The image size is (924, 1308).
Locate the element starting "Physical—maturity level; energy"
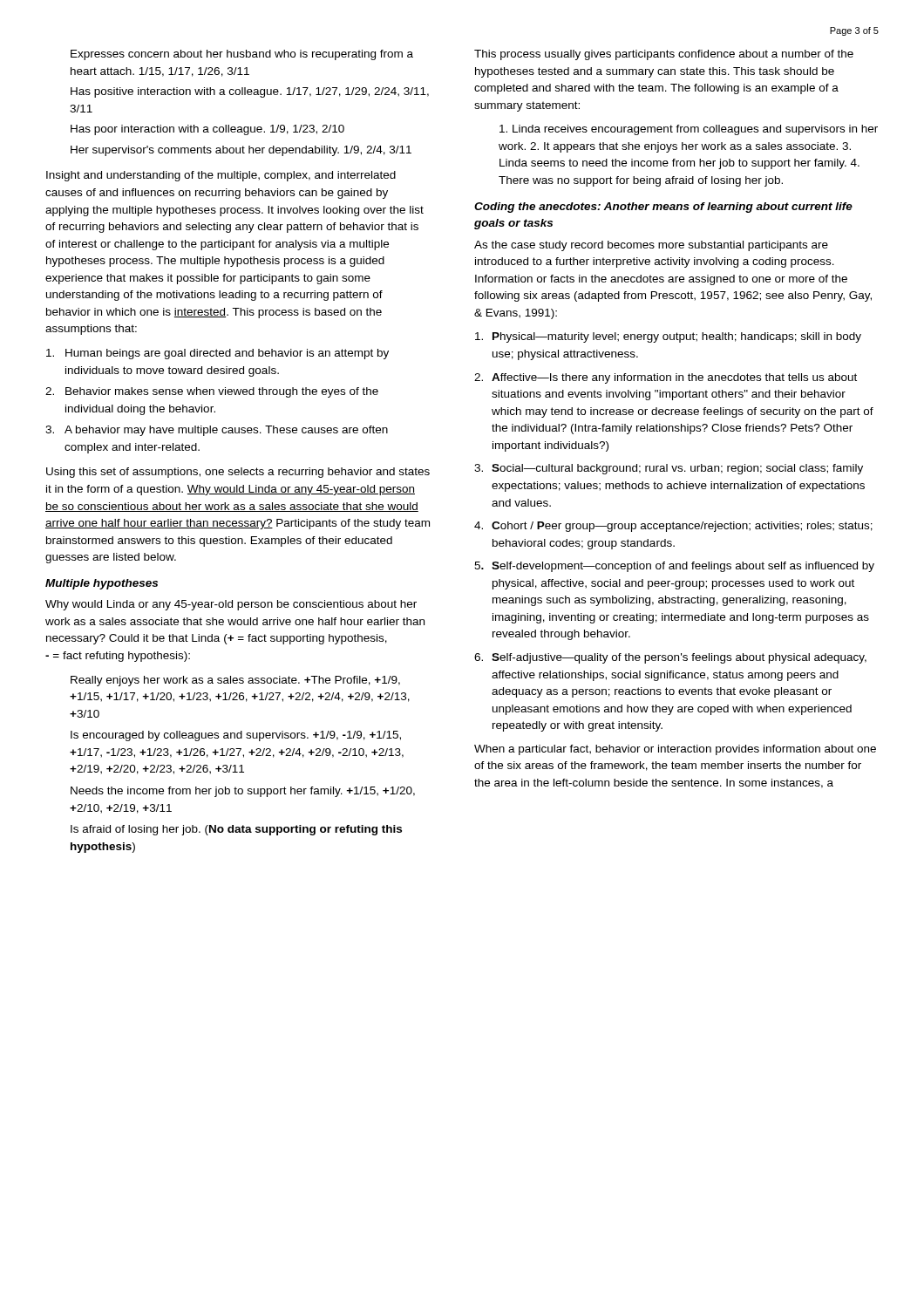[676, 345]
